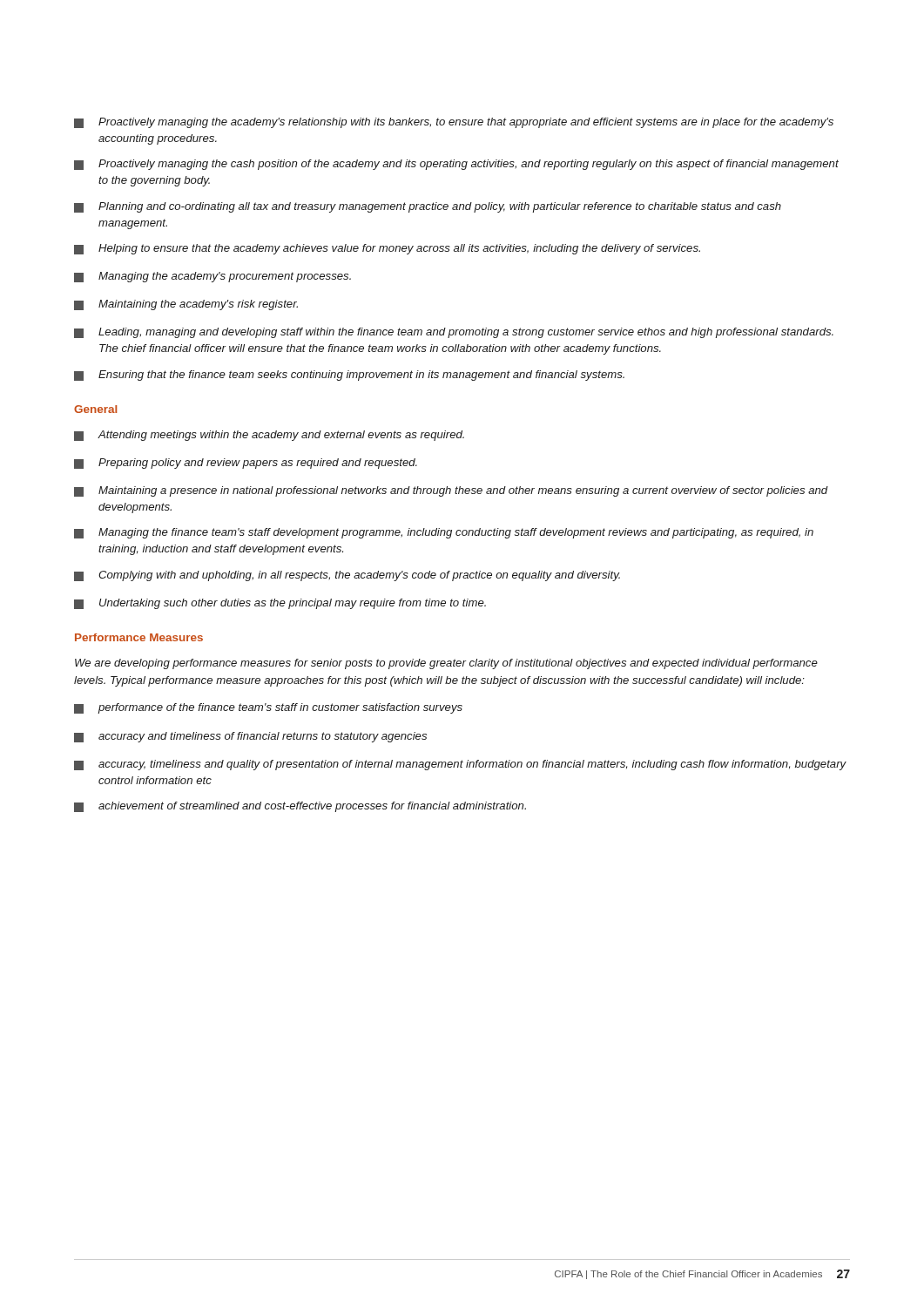
Task: Where is the passage that starts "We are developing performance"?
Action: pos(446,671)
